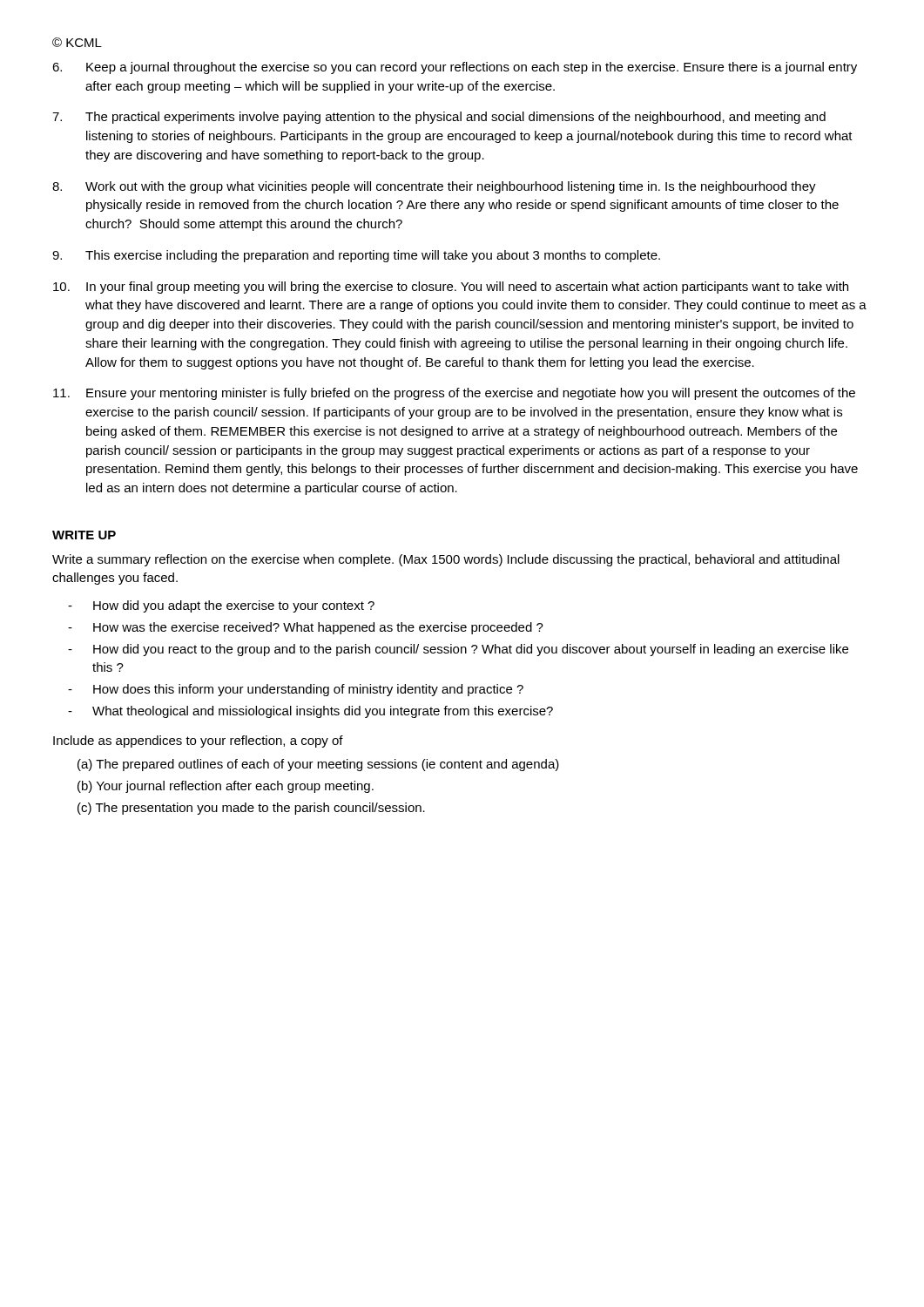
Task: Locate the block of text that opens with "7. The practical experiments involve paying attention"
Action: point(462,136)
